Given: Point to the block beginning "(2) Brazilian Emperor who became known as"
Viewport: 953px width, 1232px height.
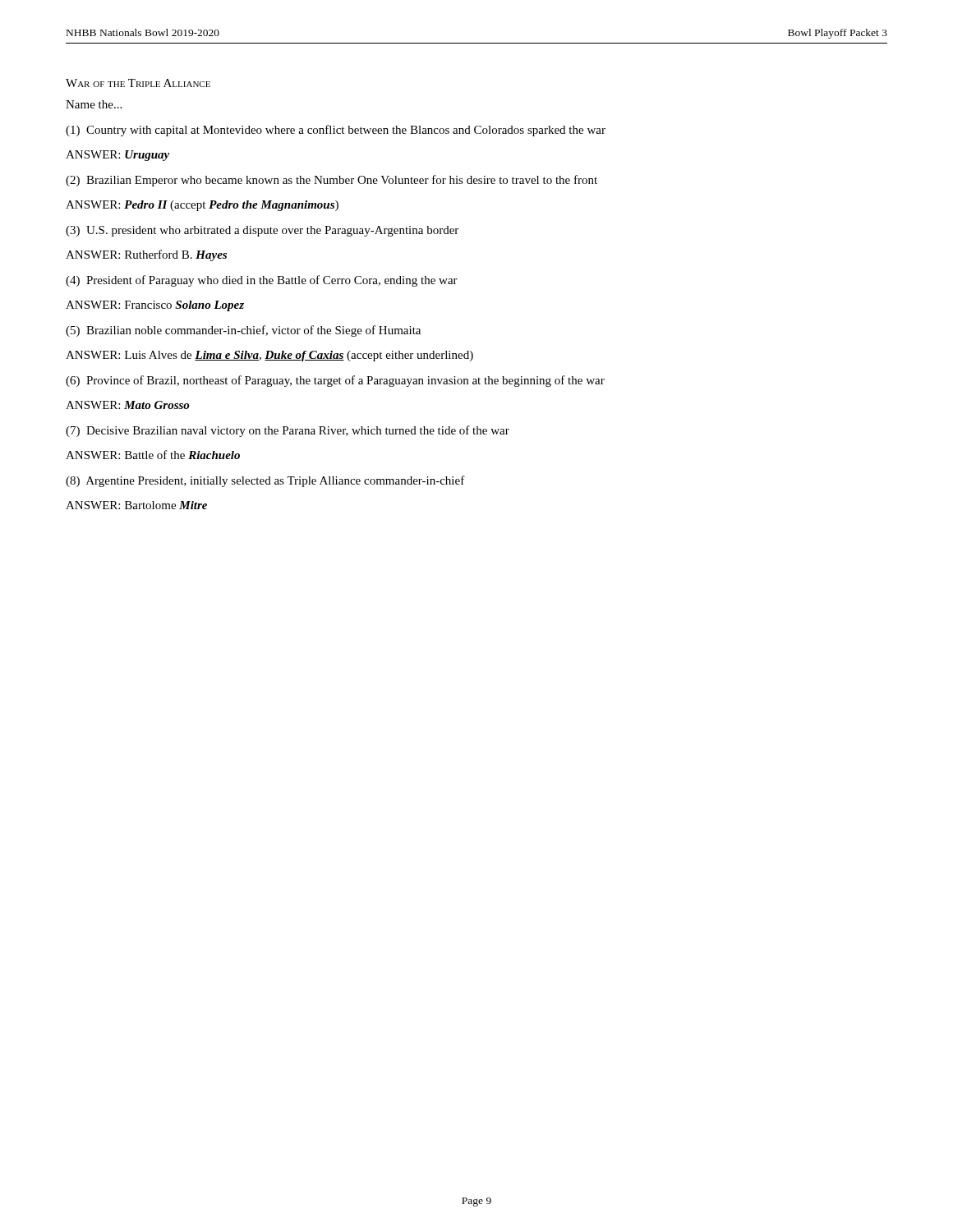Looking at the screenshot, I should click(332, 179).
